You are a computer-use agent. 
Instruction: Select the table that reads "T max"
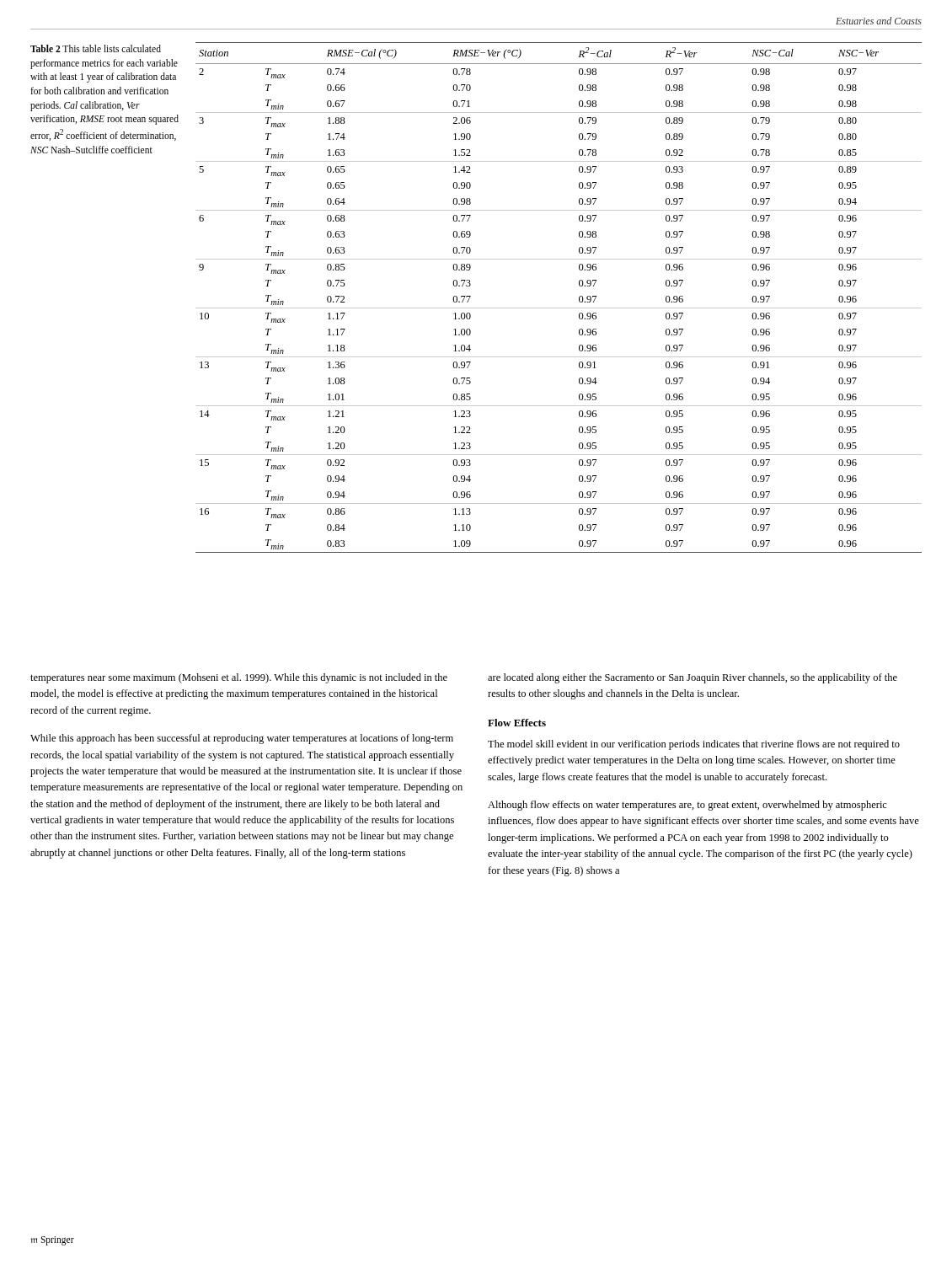[559, 297]
